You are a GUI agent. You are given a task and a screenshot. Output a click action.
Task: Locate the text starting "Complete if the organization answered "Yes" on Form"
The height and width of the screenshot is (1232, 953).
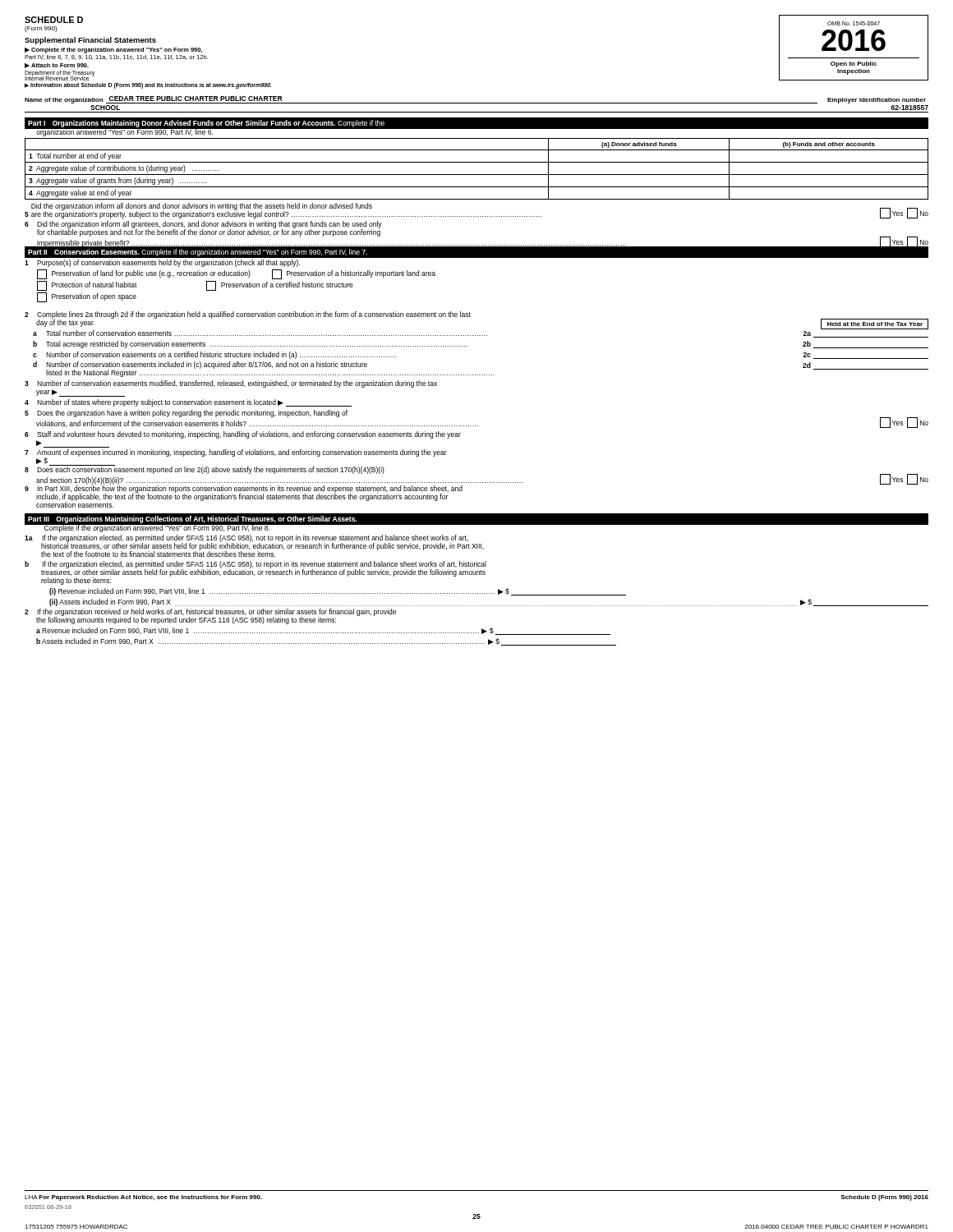pyautogui.click(x=147, y=528)
